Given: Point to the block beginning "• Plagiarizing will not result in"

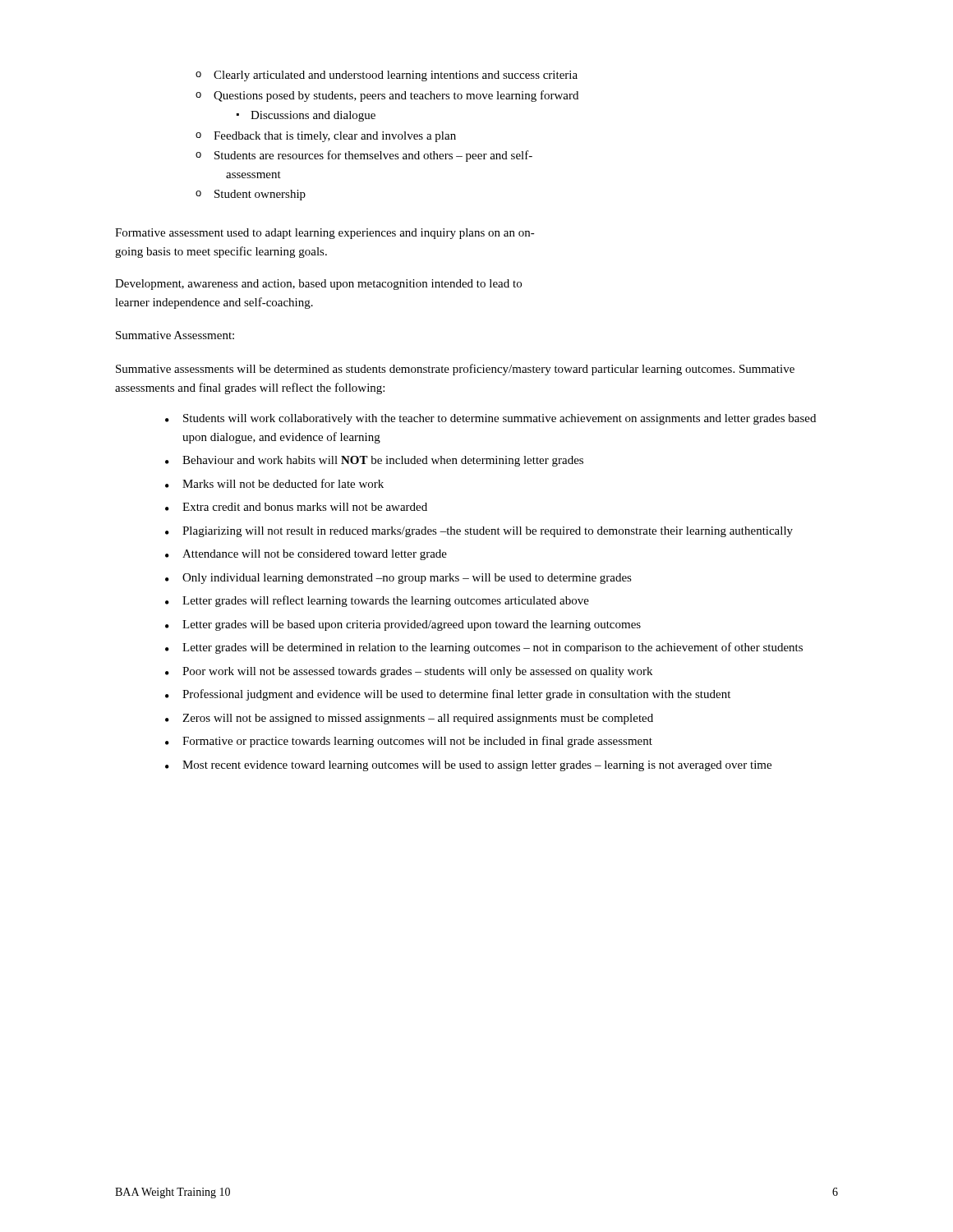Looking at the screenshot, I should pyautogui.click(x=479, y=532).
